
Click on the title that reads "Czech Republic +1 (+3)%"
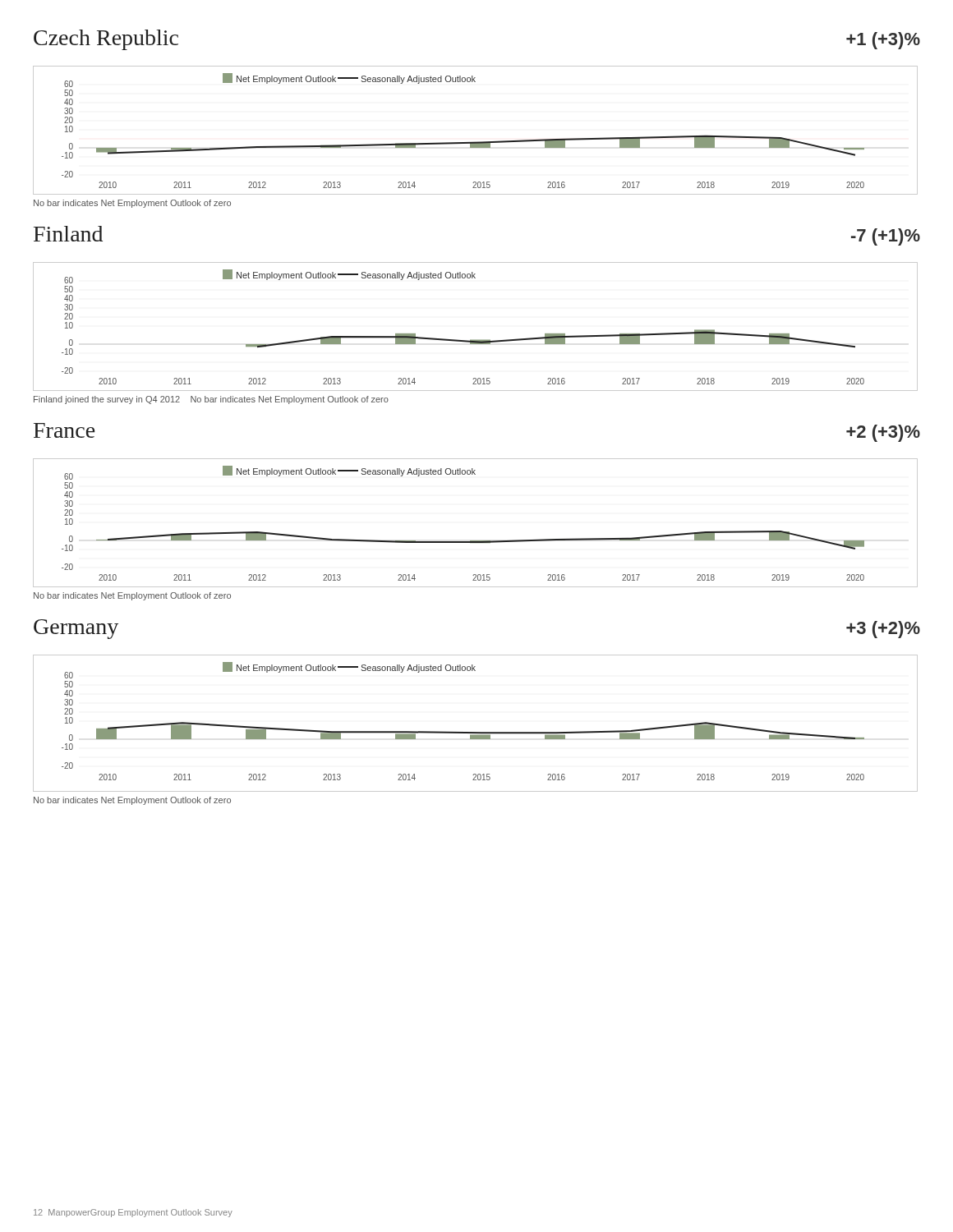[x=105, y=40]
